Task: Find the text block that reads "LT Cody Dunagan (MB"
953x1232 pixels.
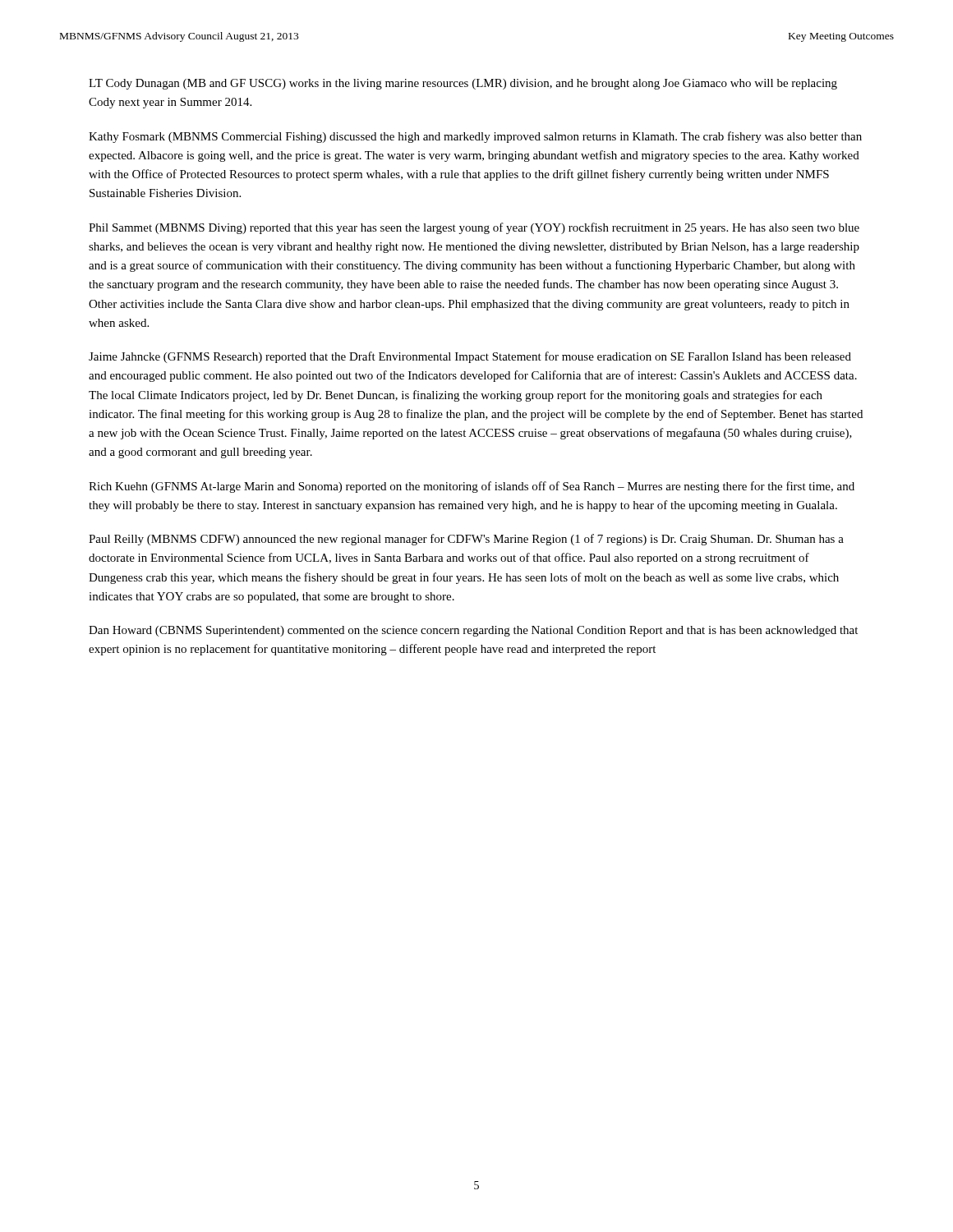Action: [x=463, y=93]
